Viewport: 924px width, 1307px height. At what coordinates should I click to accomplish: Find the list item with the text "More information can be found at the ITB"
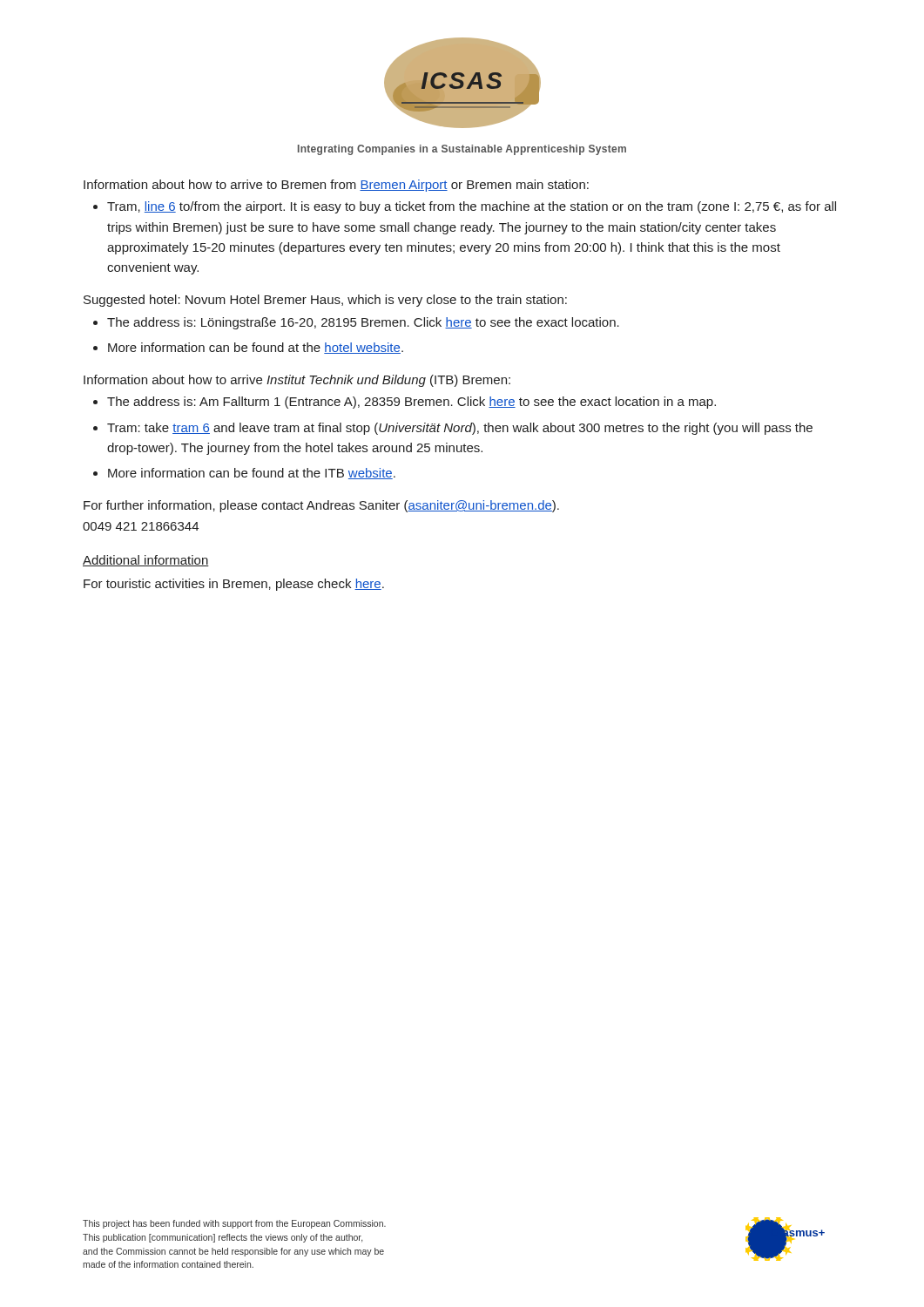252,473
